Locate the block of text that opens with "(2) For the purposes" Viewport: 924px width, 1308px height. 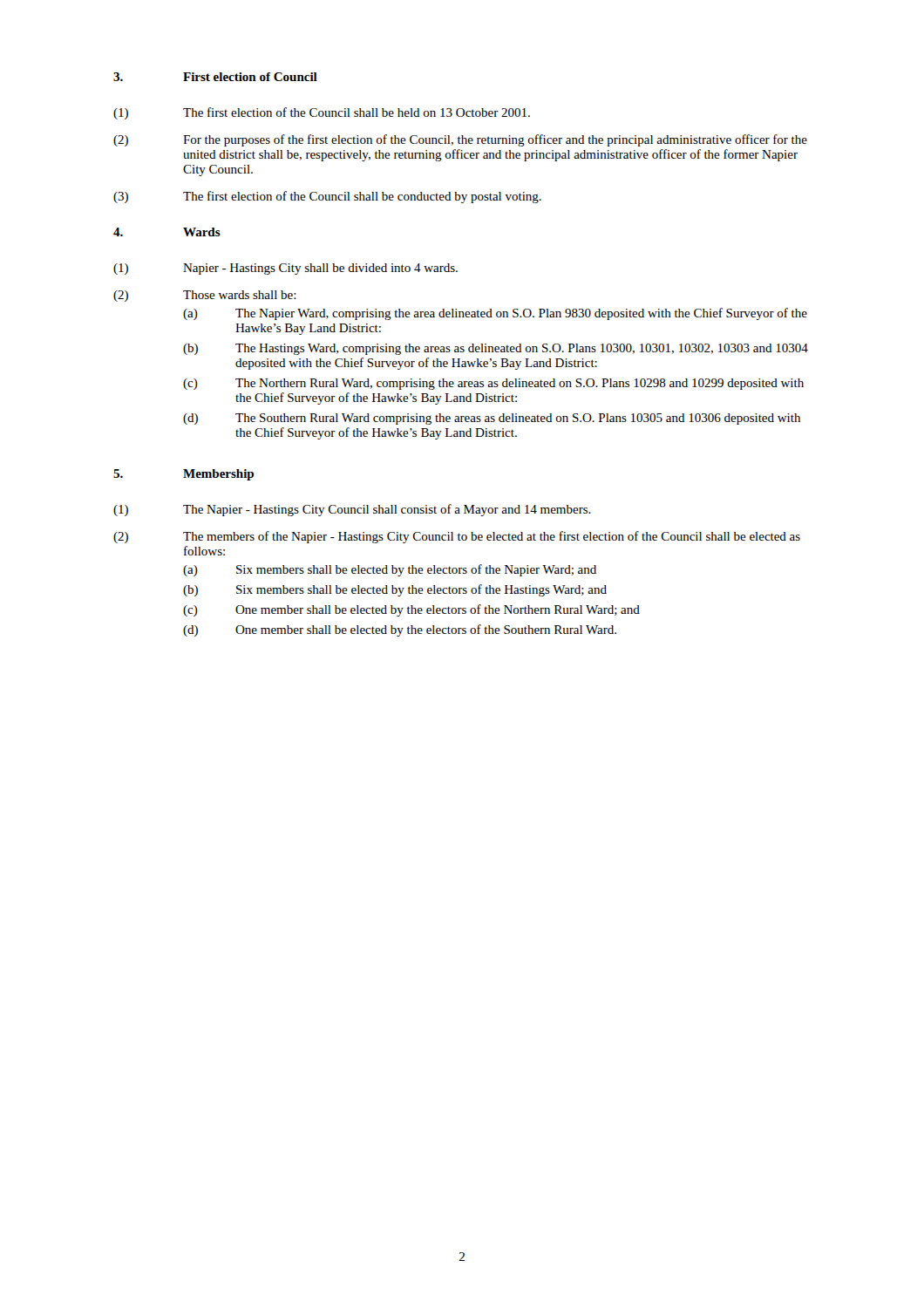click(462, 155)
